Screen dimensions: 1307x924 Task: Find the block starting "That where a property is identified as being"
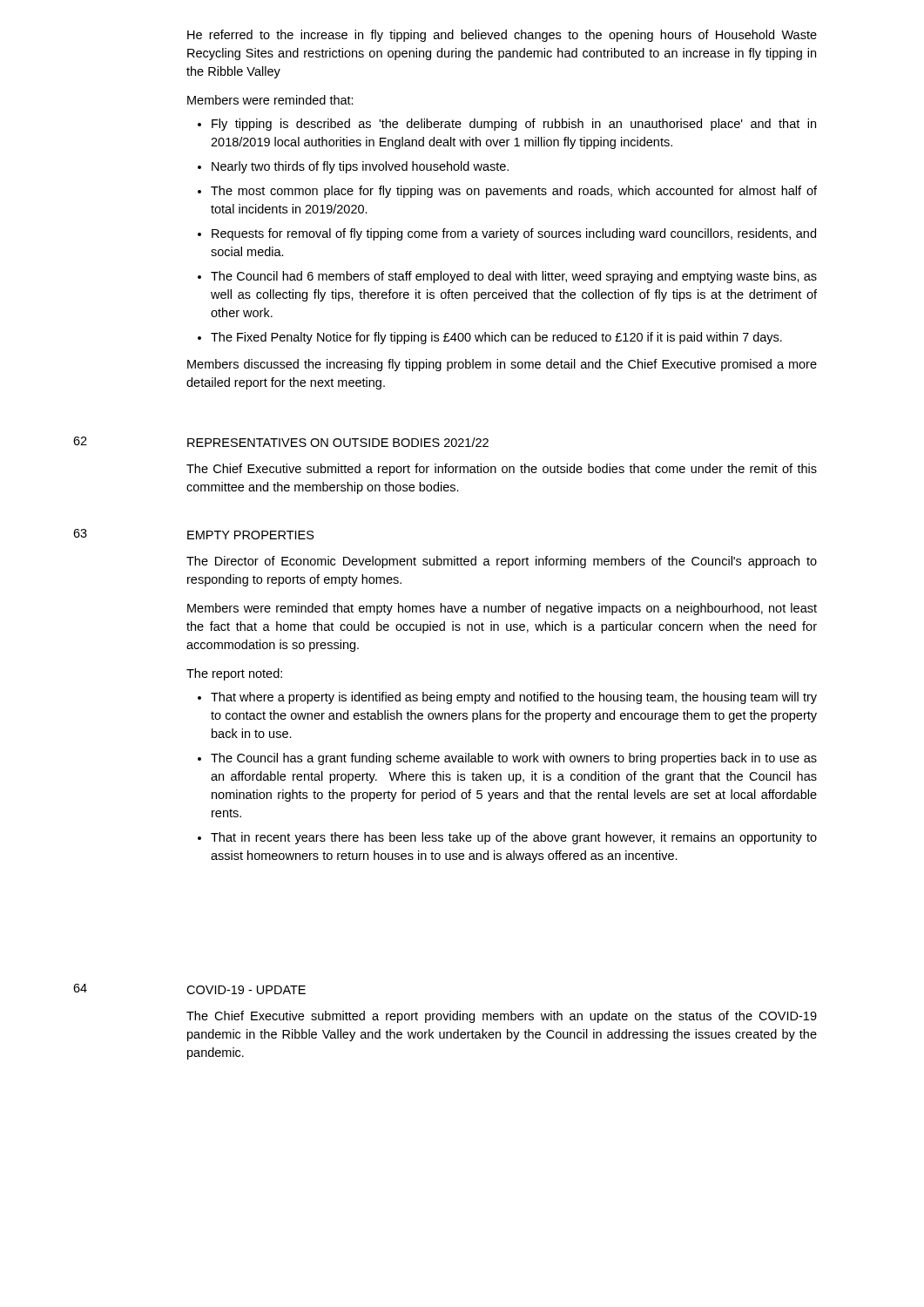(x=502, y=777)
